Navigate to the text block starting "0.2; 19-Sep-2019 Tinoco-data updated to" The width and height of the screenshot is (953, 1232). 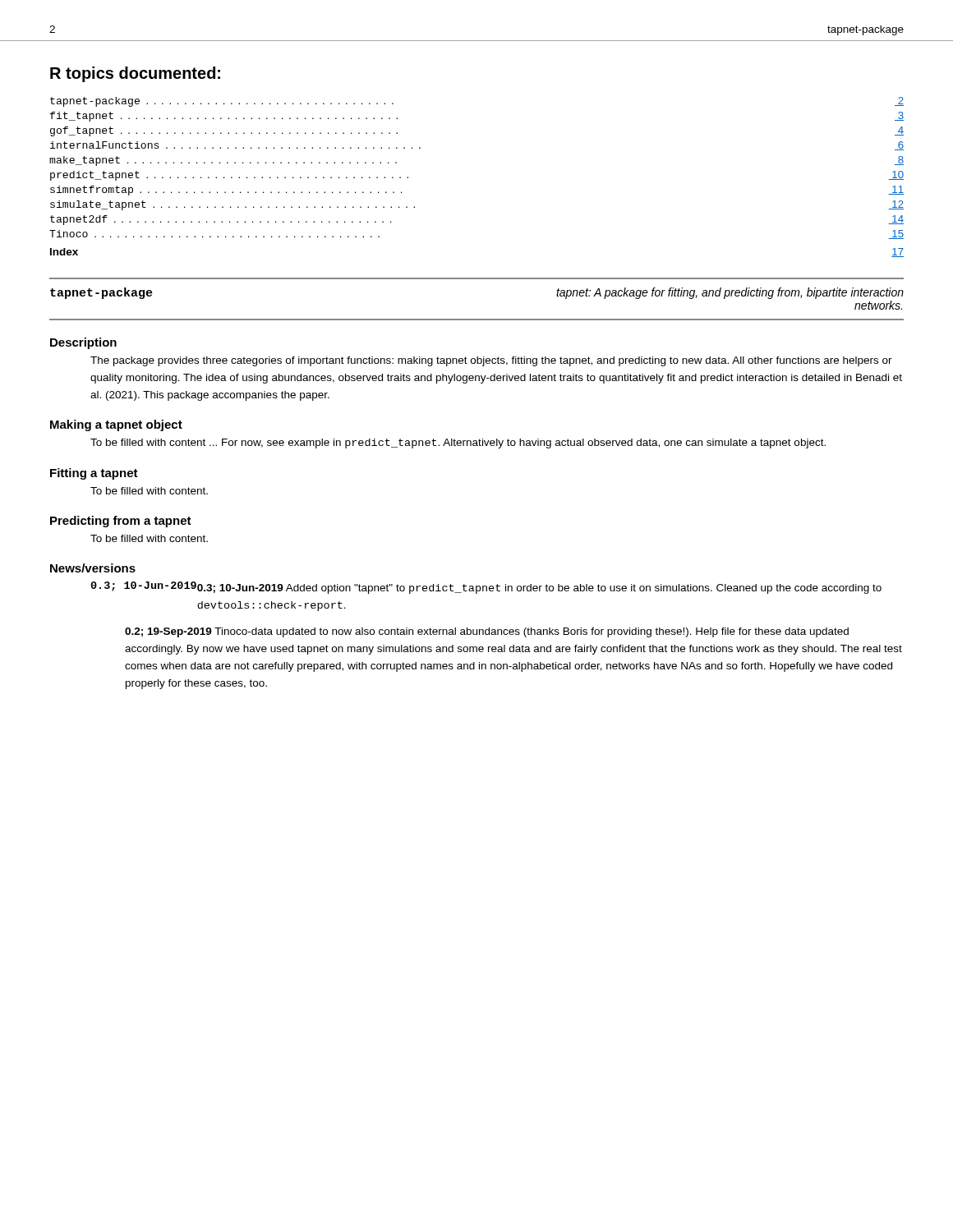point(514,658)
